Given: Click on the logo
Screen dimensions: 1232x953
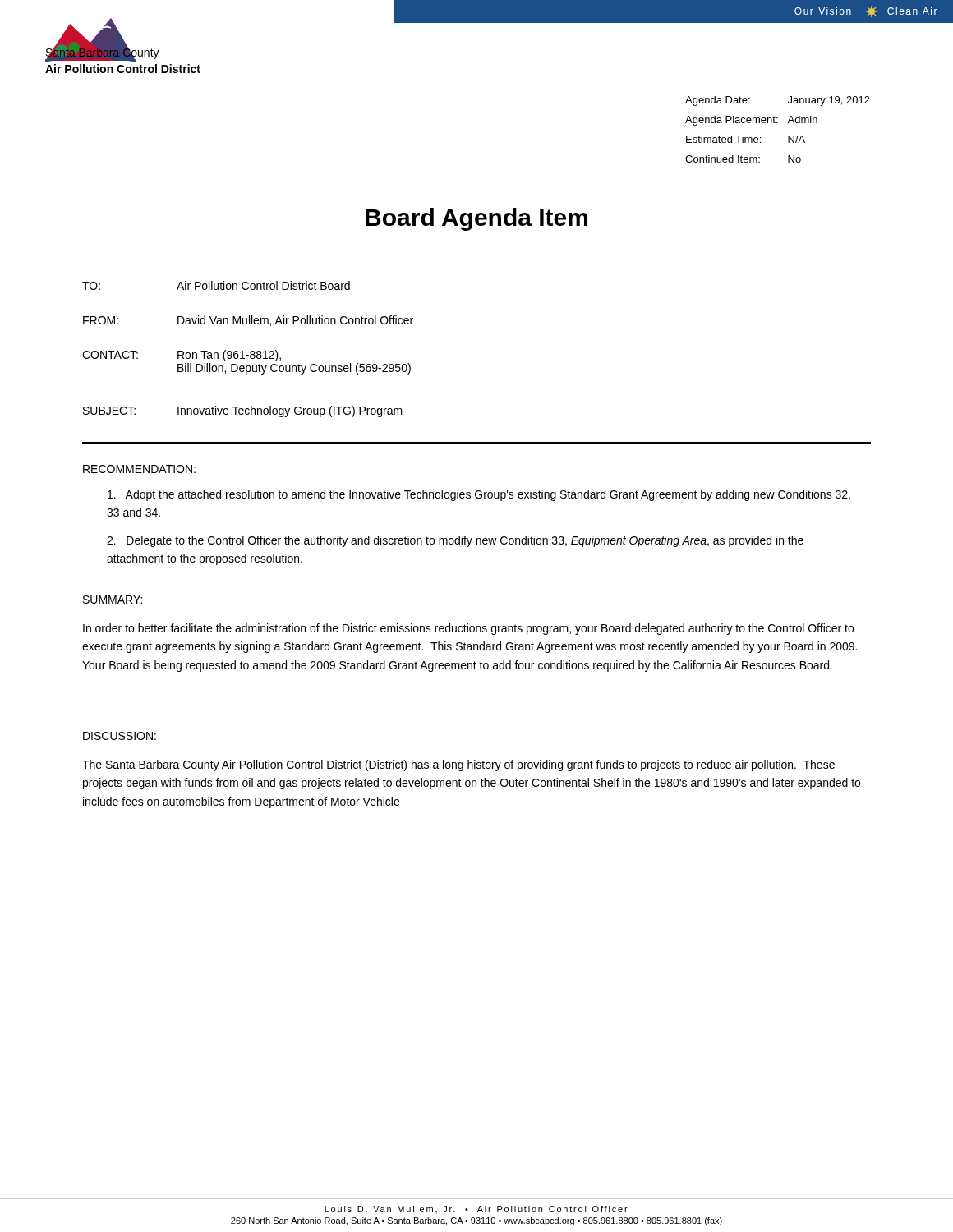Looking at the screenshot, I should pos(152,43).
